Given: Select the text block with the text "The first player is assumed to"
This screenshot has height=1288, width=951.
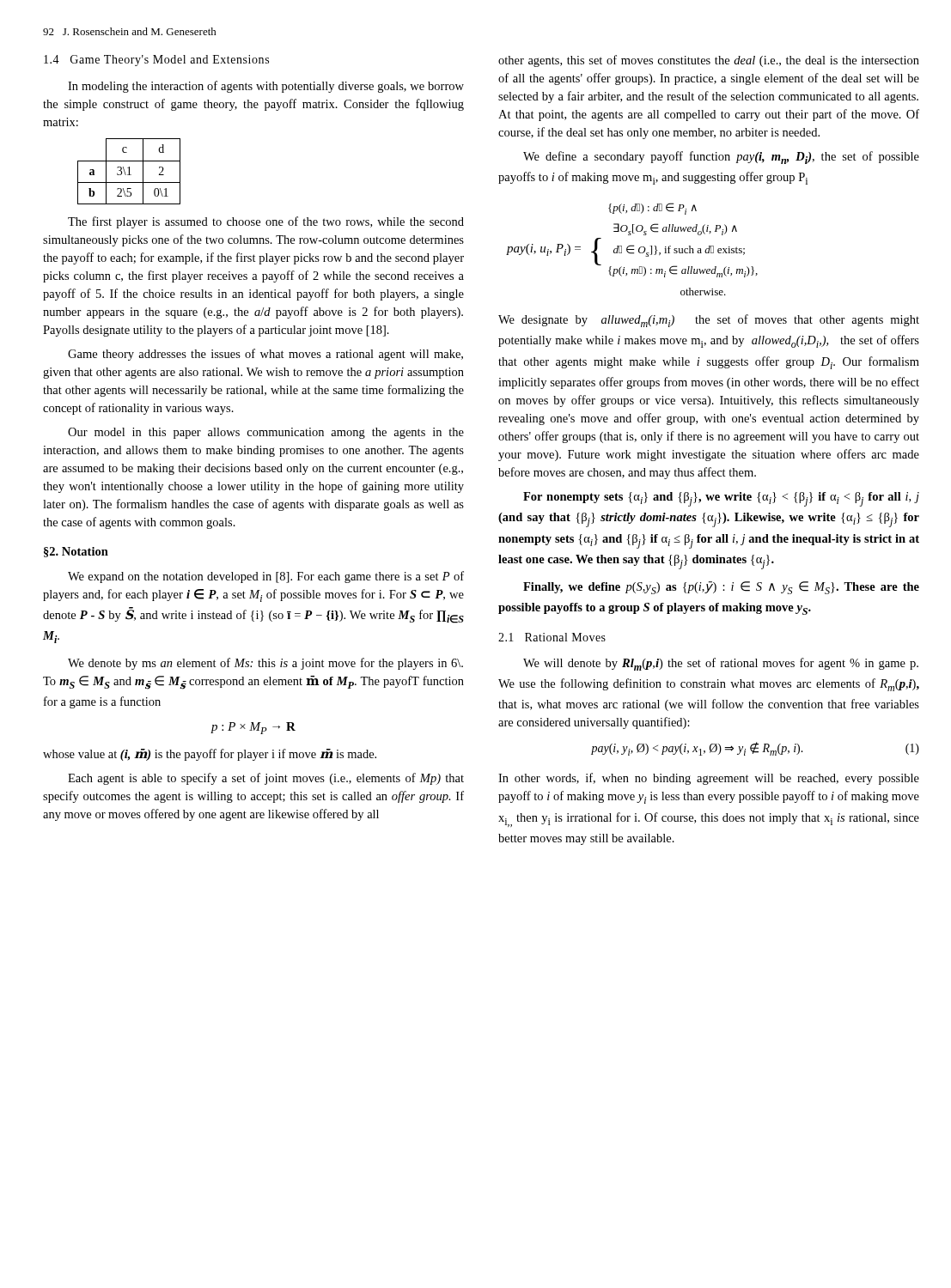Looking at the screenshot, I should 253,276.
